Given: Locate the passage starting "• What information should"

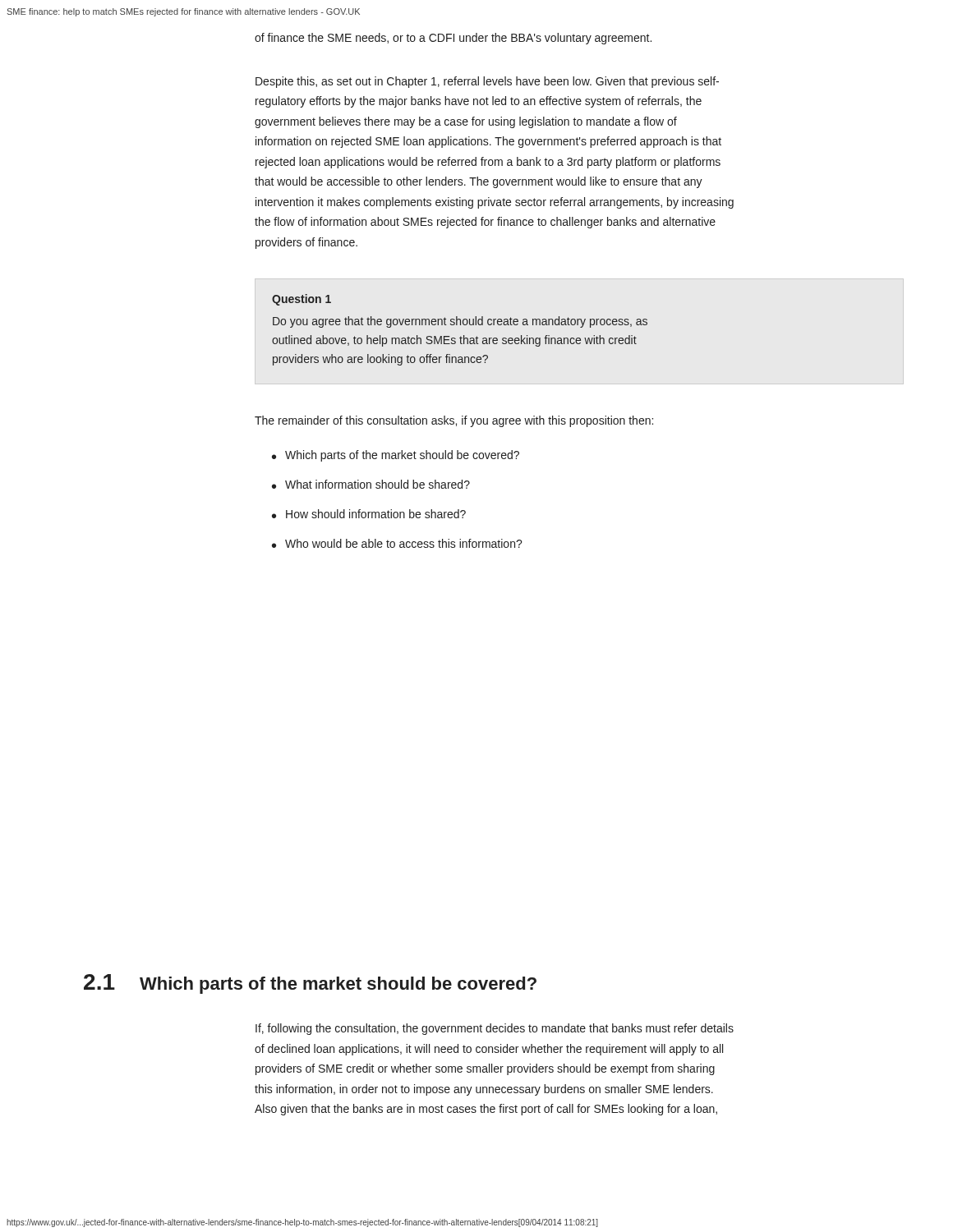Looking at the screenshot, I should click(370, 486).
